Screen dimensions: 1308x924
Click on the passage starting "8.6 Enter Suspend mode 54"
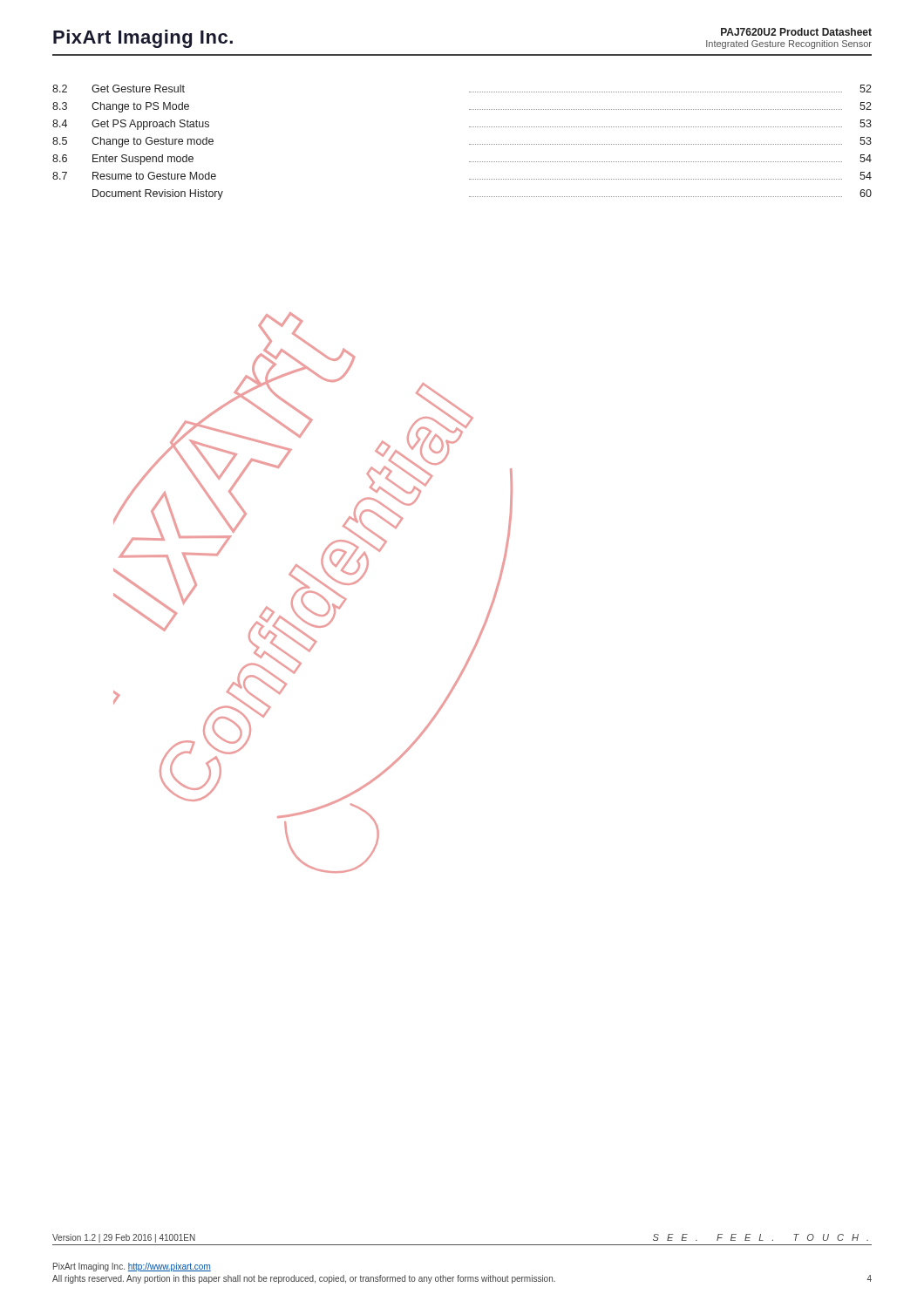point(462,159)
